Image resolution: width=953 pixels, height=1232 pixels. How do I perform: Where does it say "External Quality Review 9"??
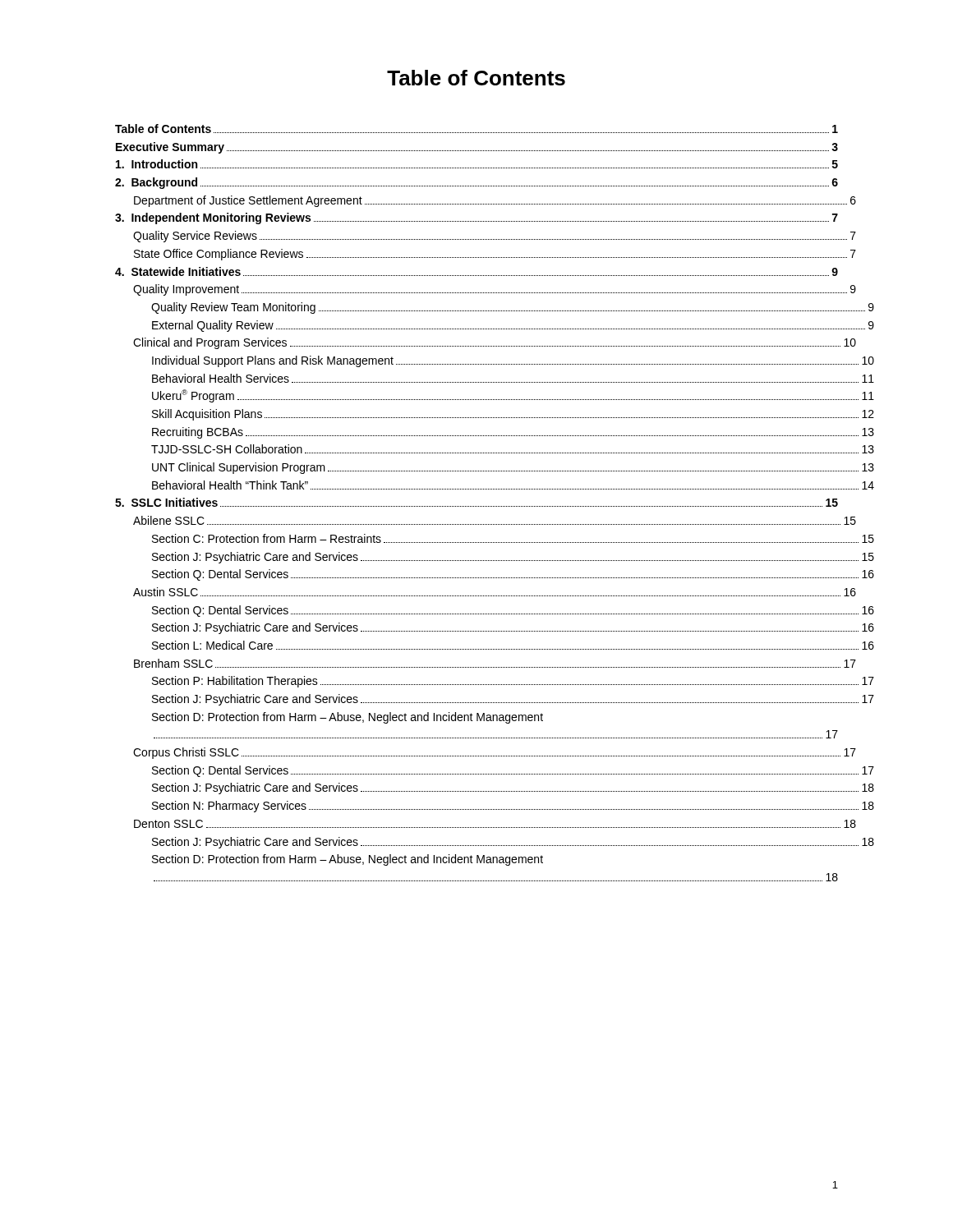pos(513,326)
